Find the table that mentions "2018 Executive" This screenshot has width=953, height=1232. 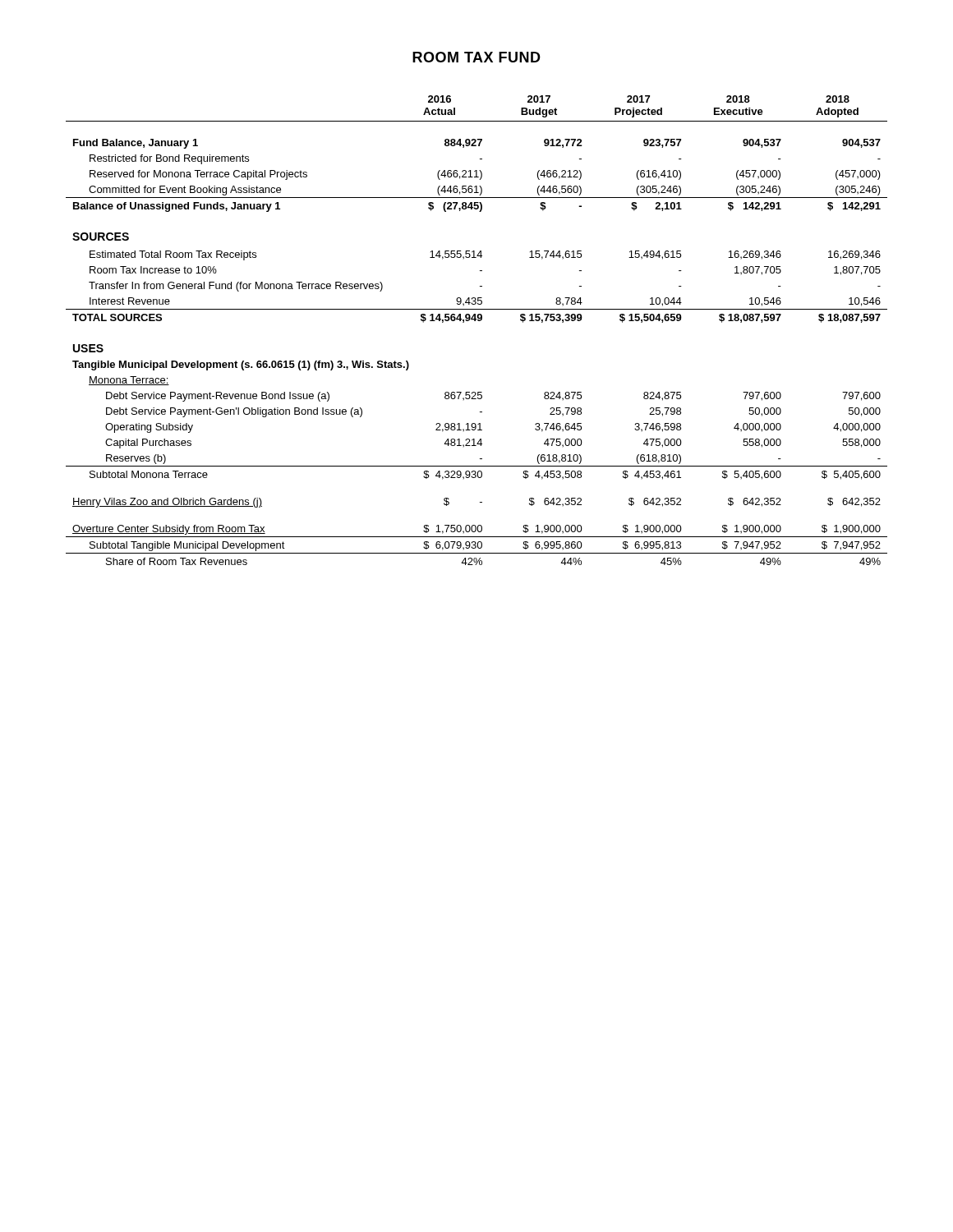coord(476,330)
